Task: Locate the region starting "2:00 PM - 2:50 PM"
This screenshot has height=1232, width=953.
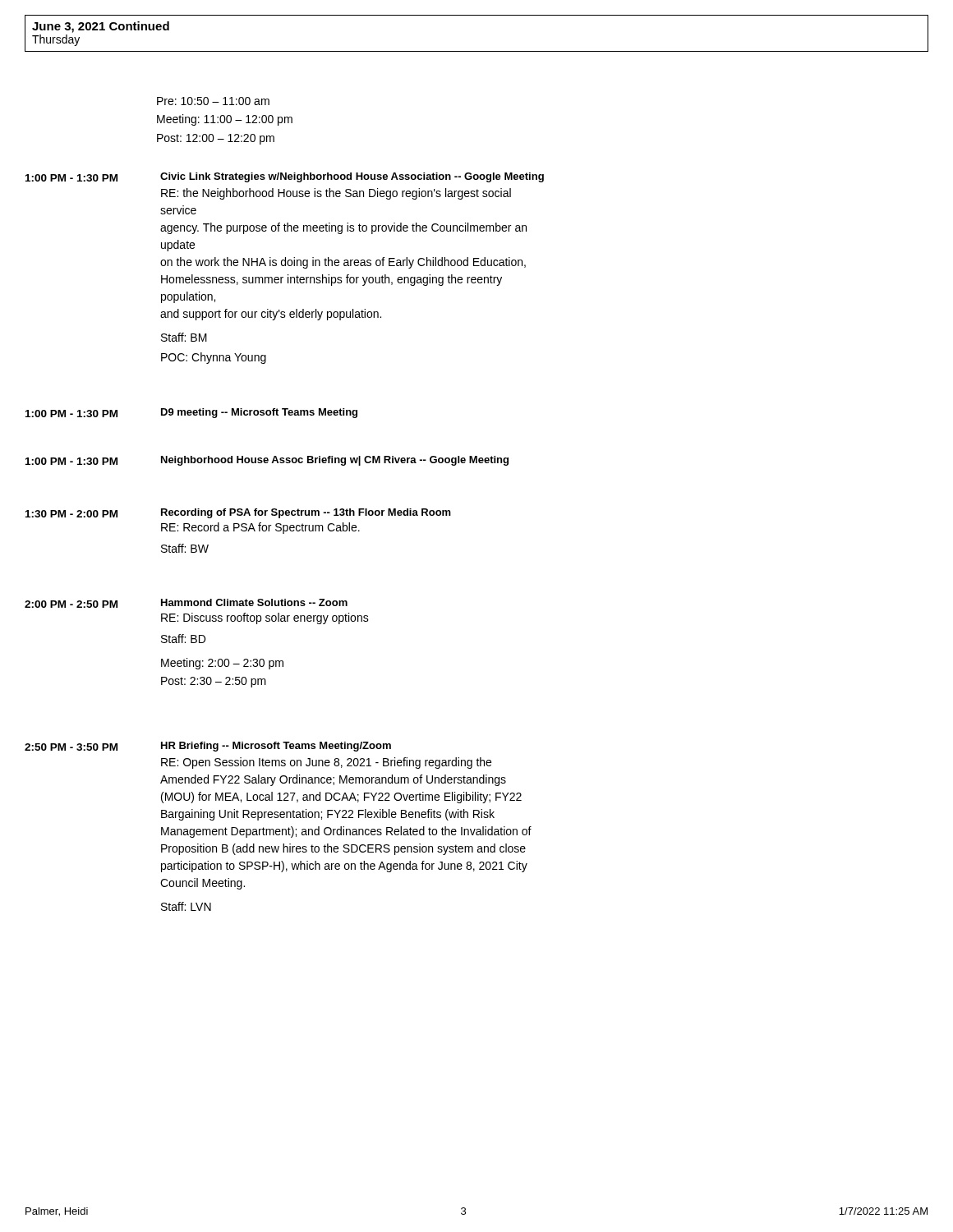Action: pos(186,603)
